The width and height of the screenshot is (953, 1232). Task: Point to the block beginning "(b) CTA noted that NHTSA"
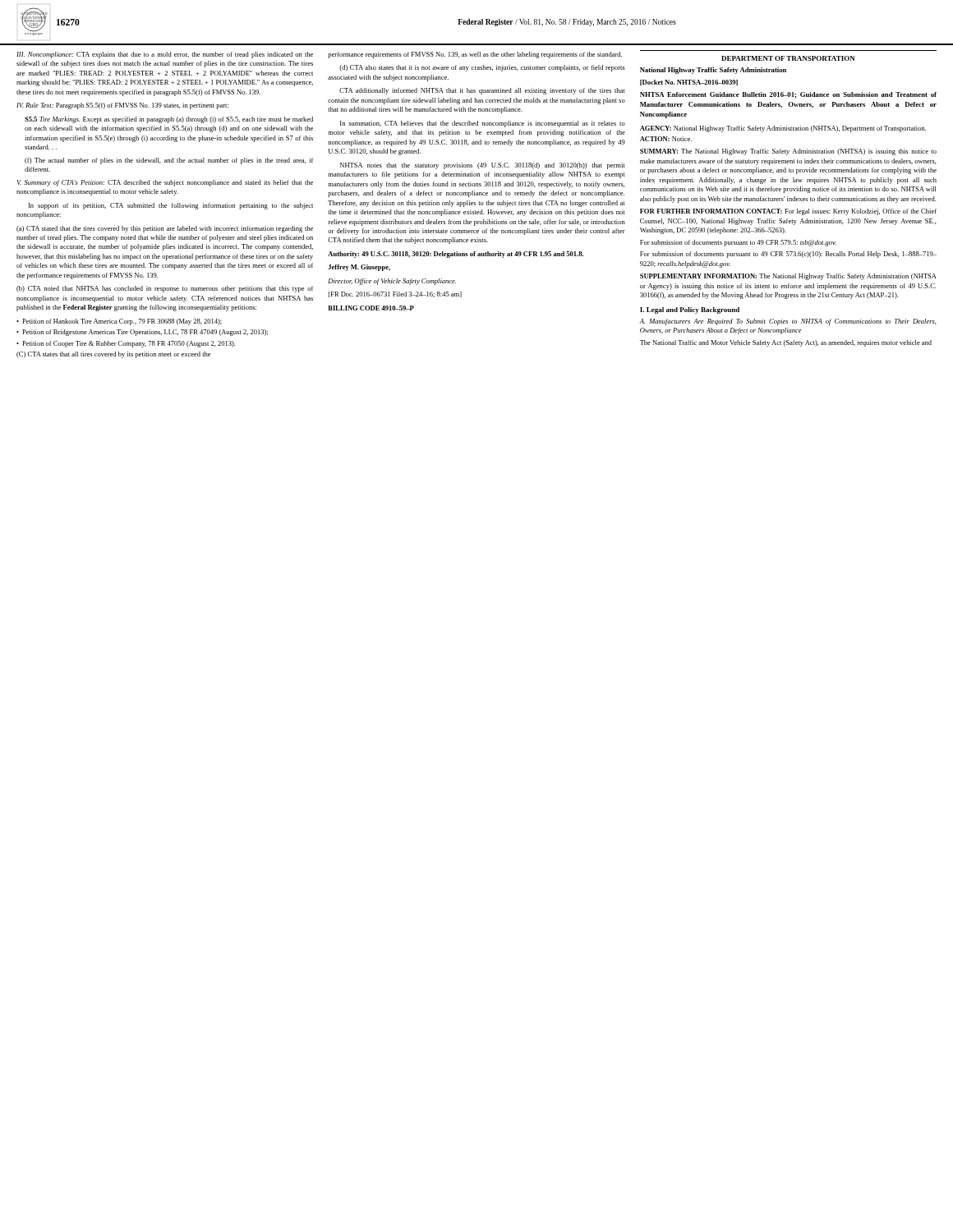pos(165,316)
